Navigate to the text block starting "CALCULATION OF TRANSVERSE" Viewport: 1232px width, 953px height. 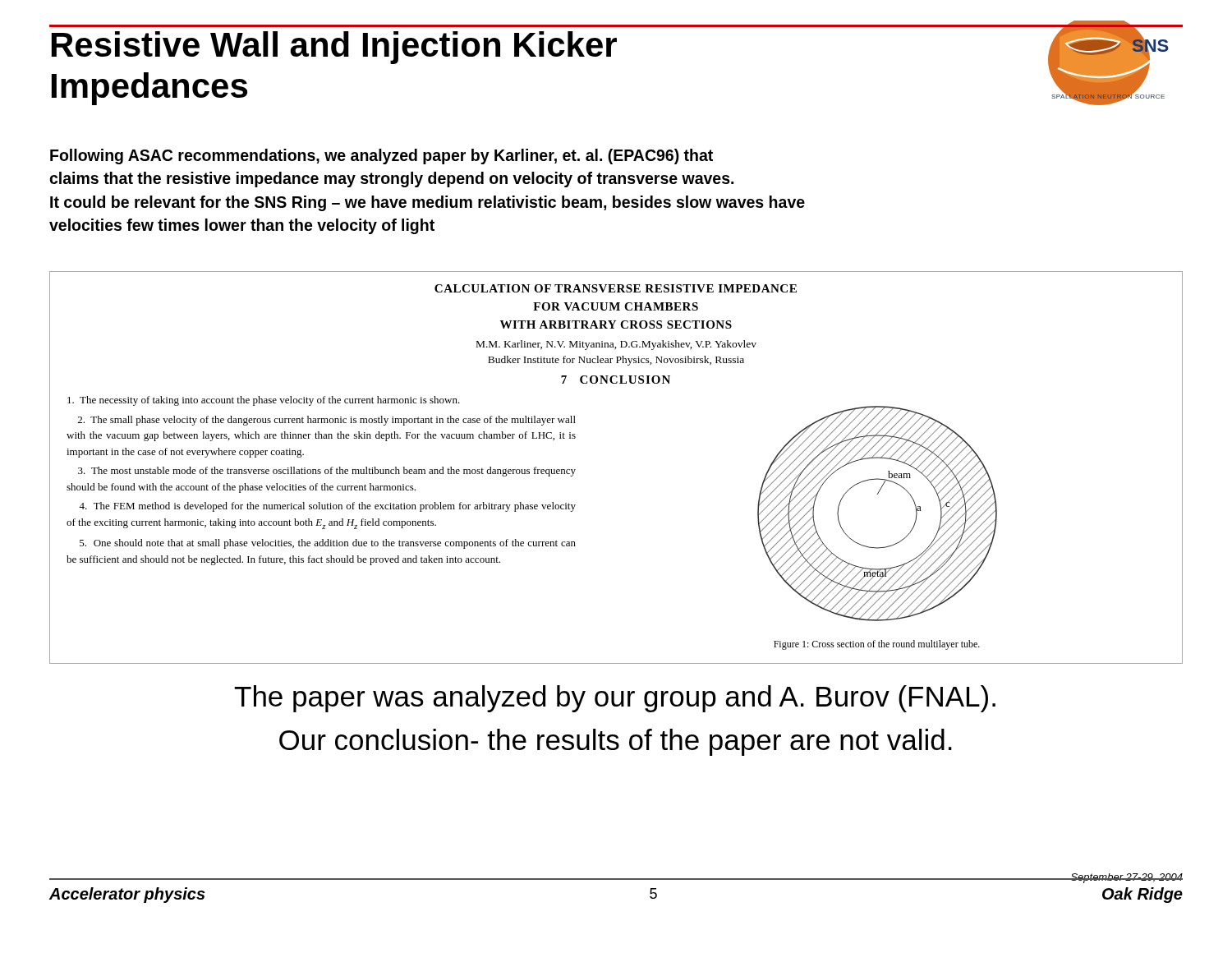click(616, 306)
